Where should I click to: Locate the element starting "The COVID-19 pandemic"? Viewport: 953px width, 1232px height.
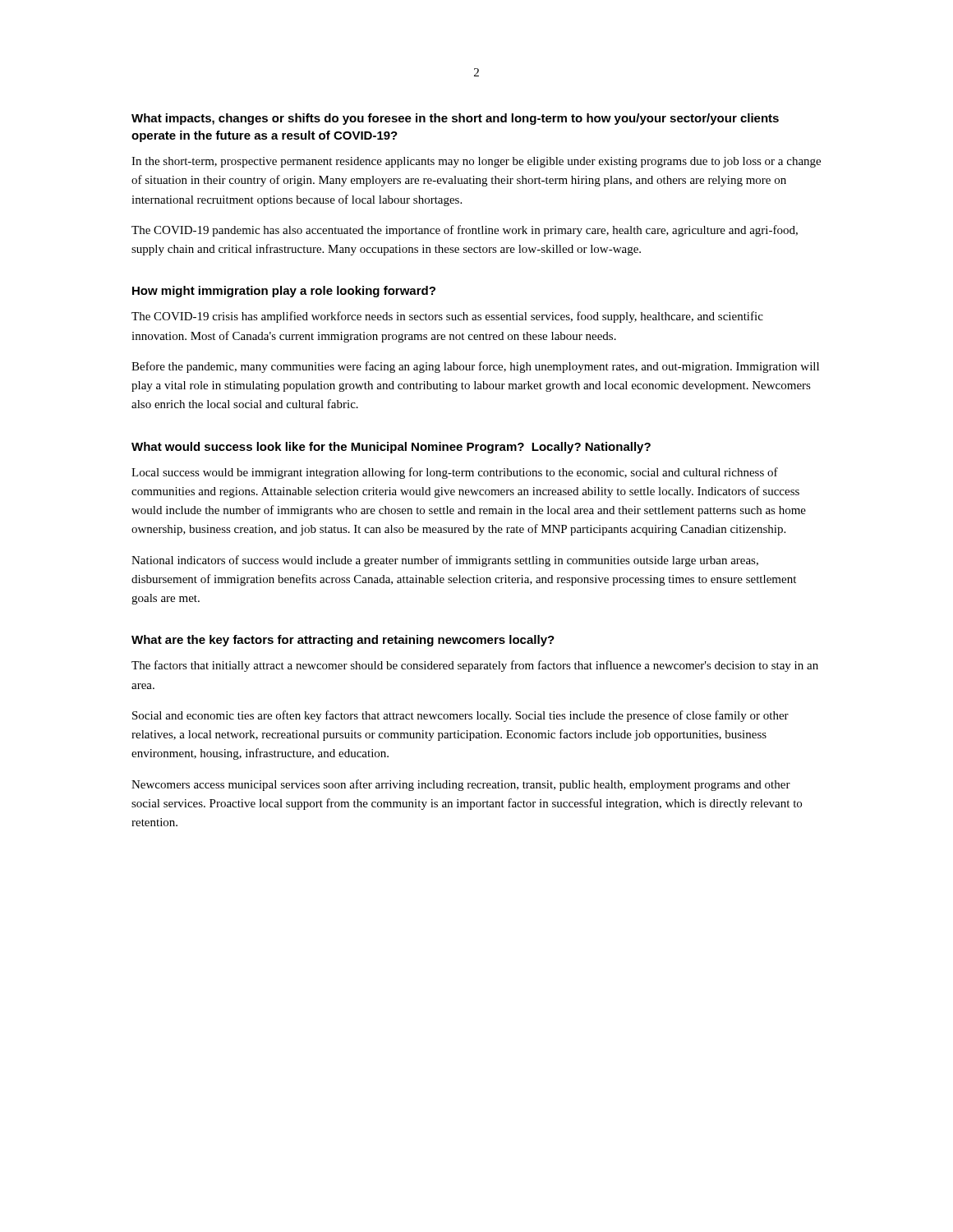465,239
